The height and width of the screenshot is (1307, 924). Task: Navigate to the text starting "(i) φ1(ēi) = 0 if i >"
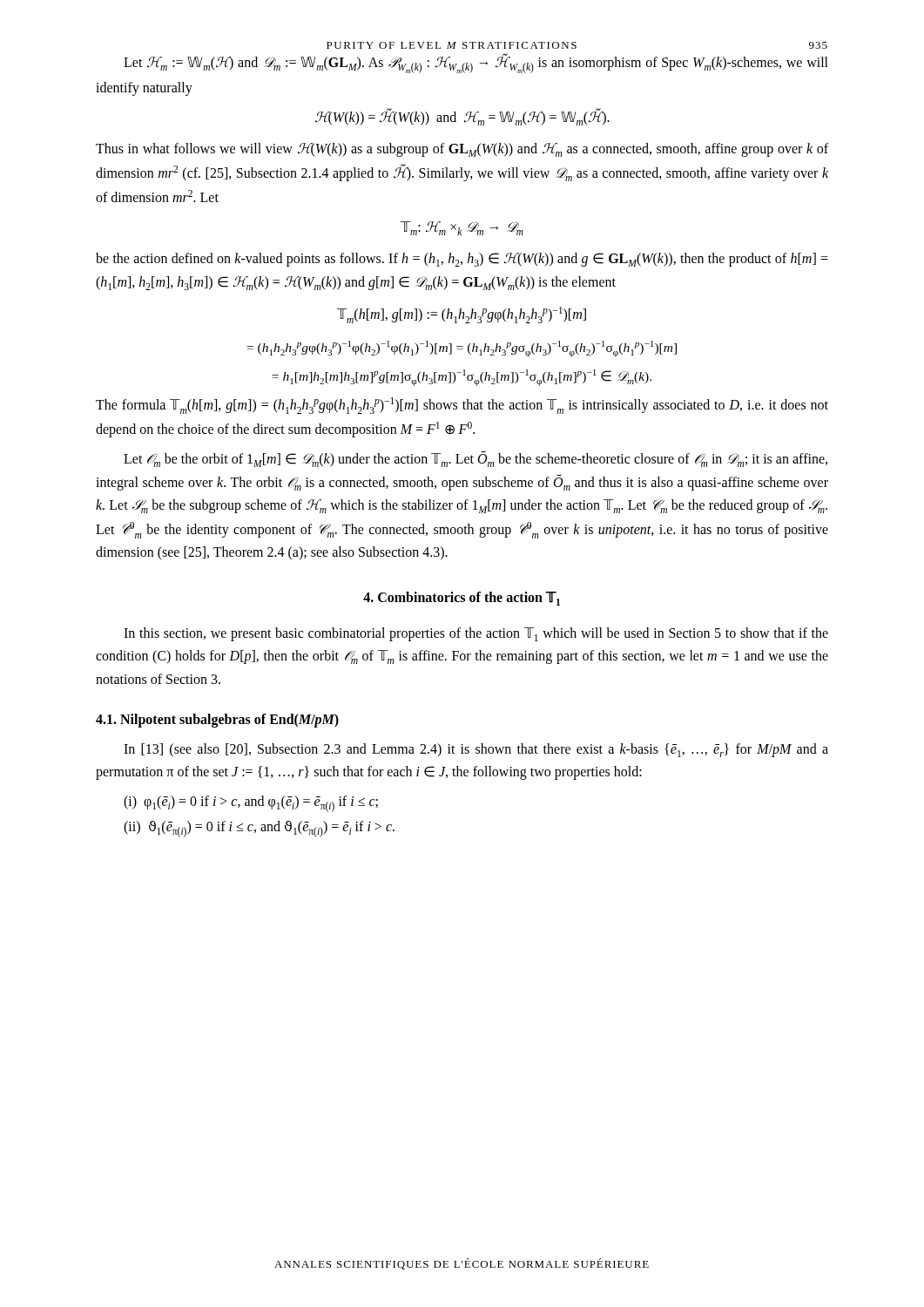click(251, 804)
